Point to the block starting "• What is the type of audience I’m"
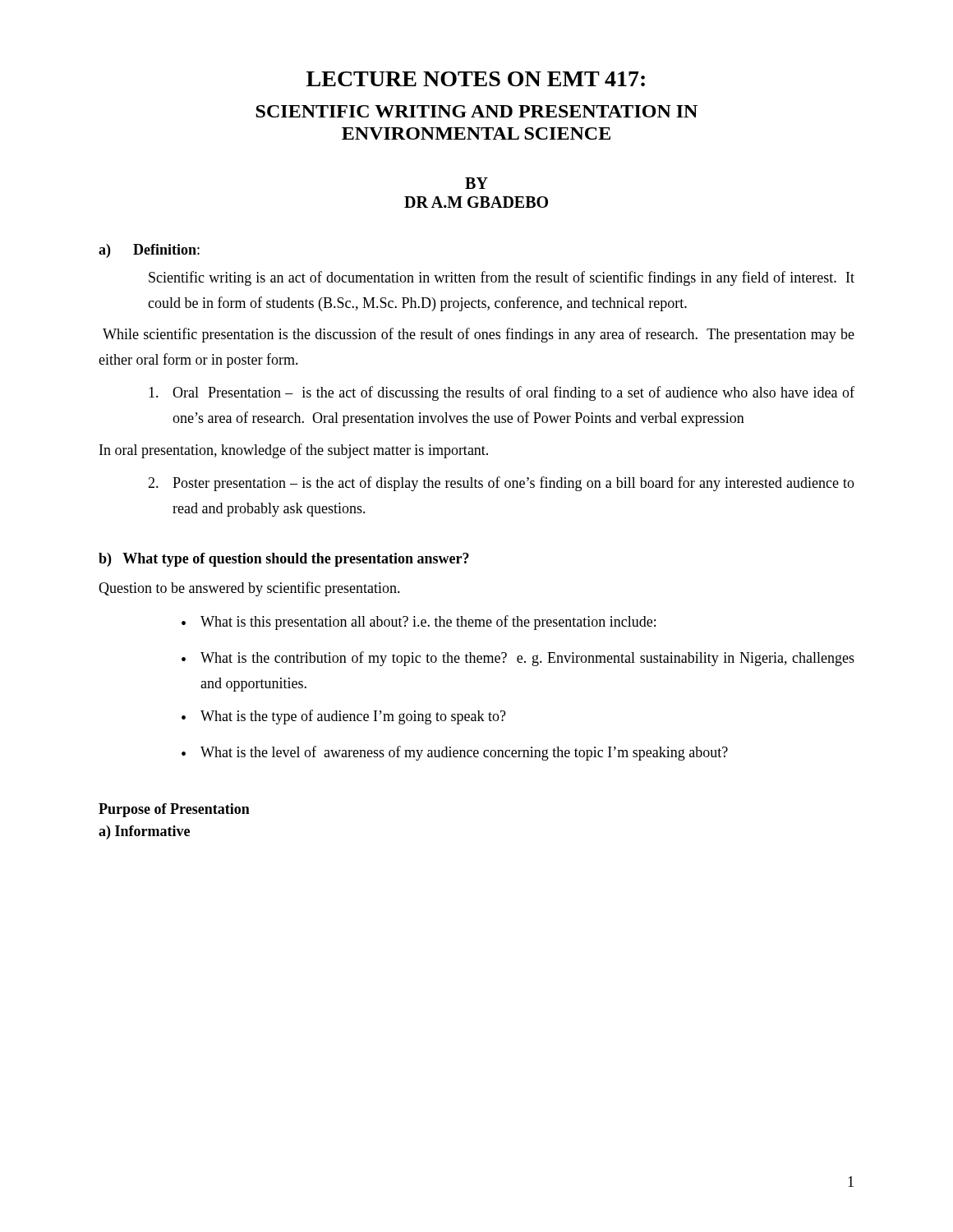 pos(344,717)
